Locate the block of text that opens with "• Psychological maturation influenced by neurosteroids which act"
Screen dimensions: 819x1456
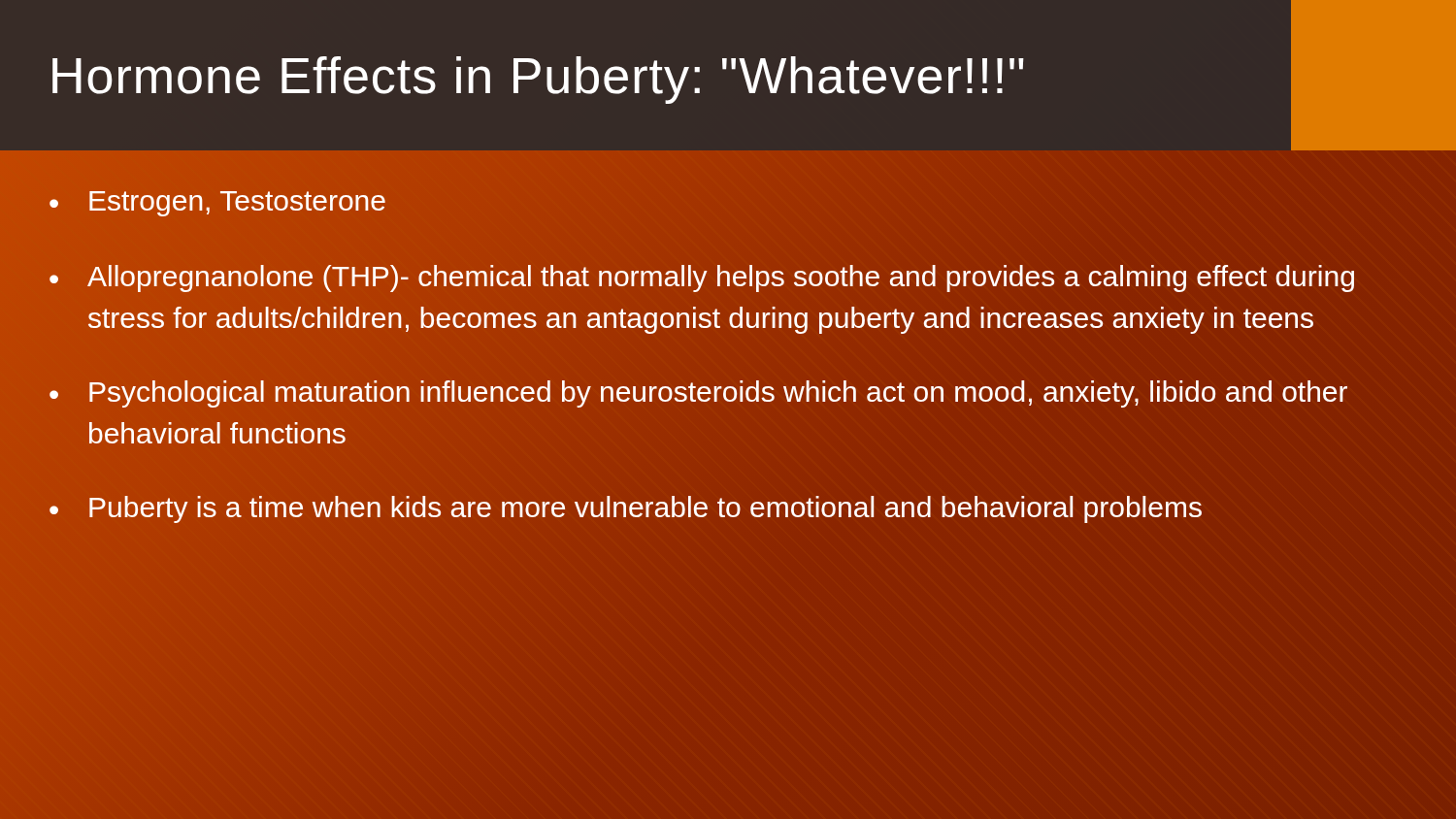(x=718, y=412)
